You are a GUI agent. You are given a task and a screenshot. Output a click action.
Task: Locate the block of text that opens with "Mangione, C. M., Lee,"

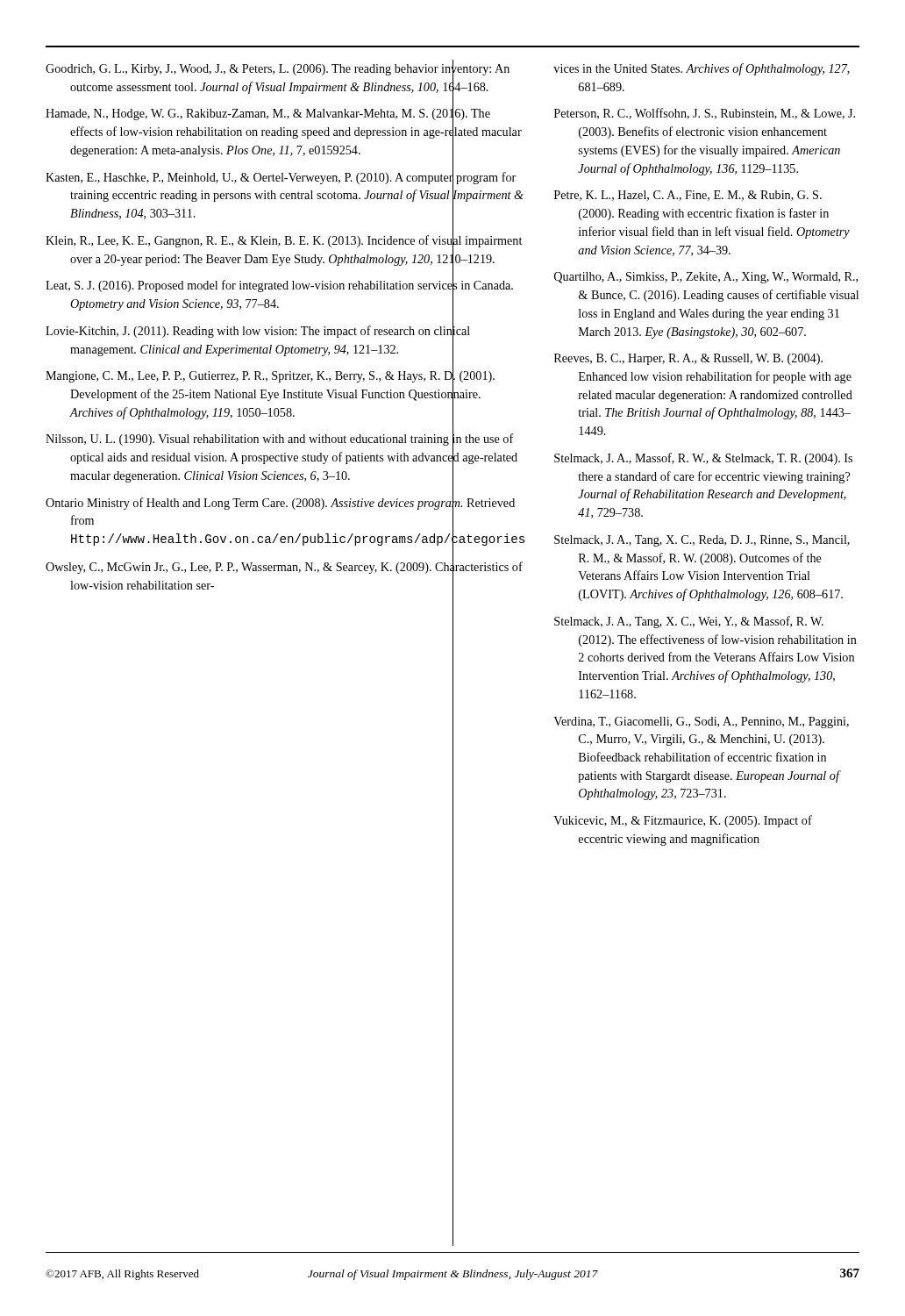(x=270, y=394)
